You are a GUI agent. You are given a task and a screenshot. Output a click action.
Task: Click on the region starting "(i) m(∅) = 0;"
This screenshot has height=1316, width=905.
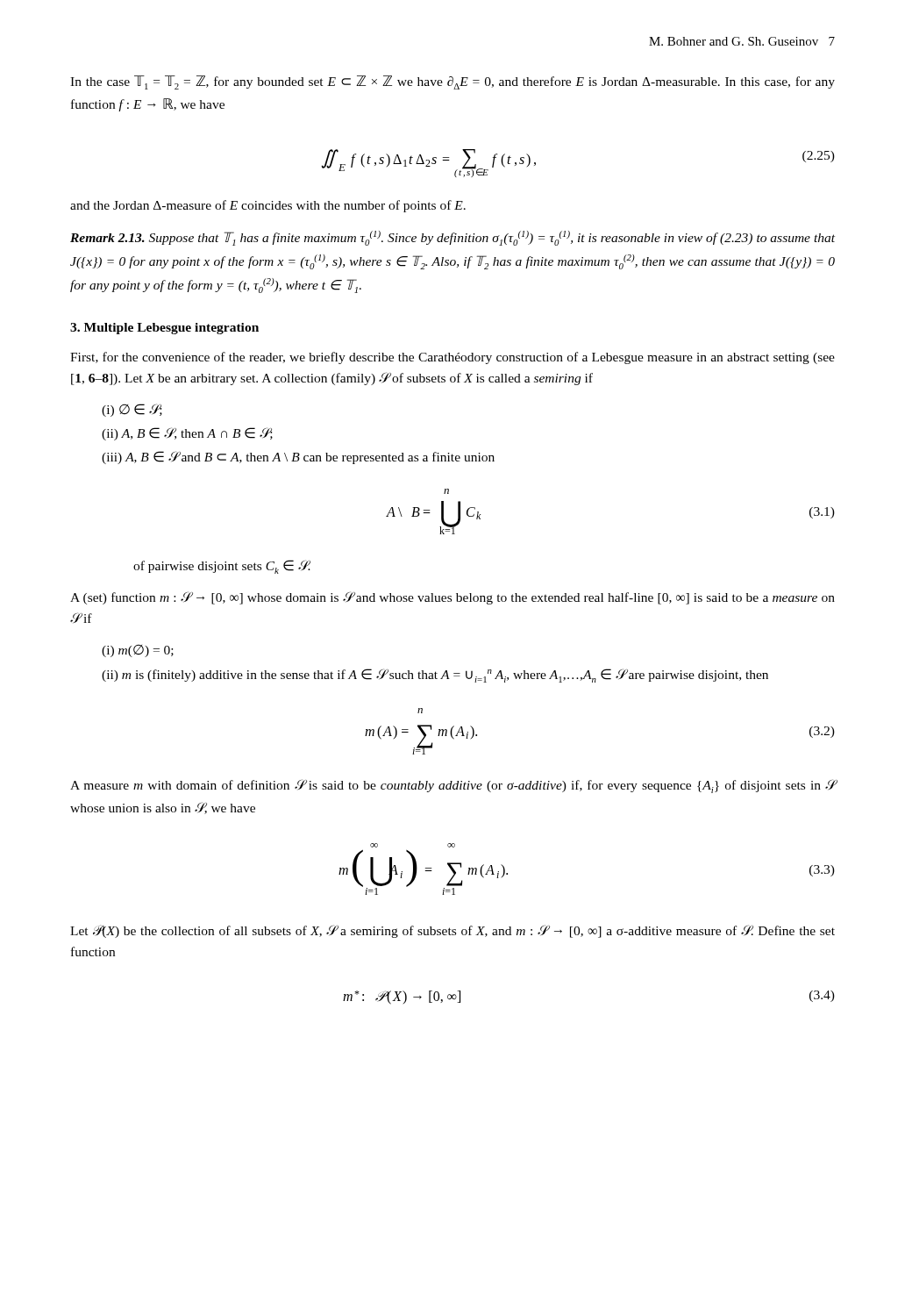coord(138,650)
